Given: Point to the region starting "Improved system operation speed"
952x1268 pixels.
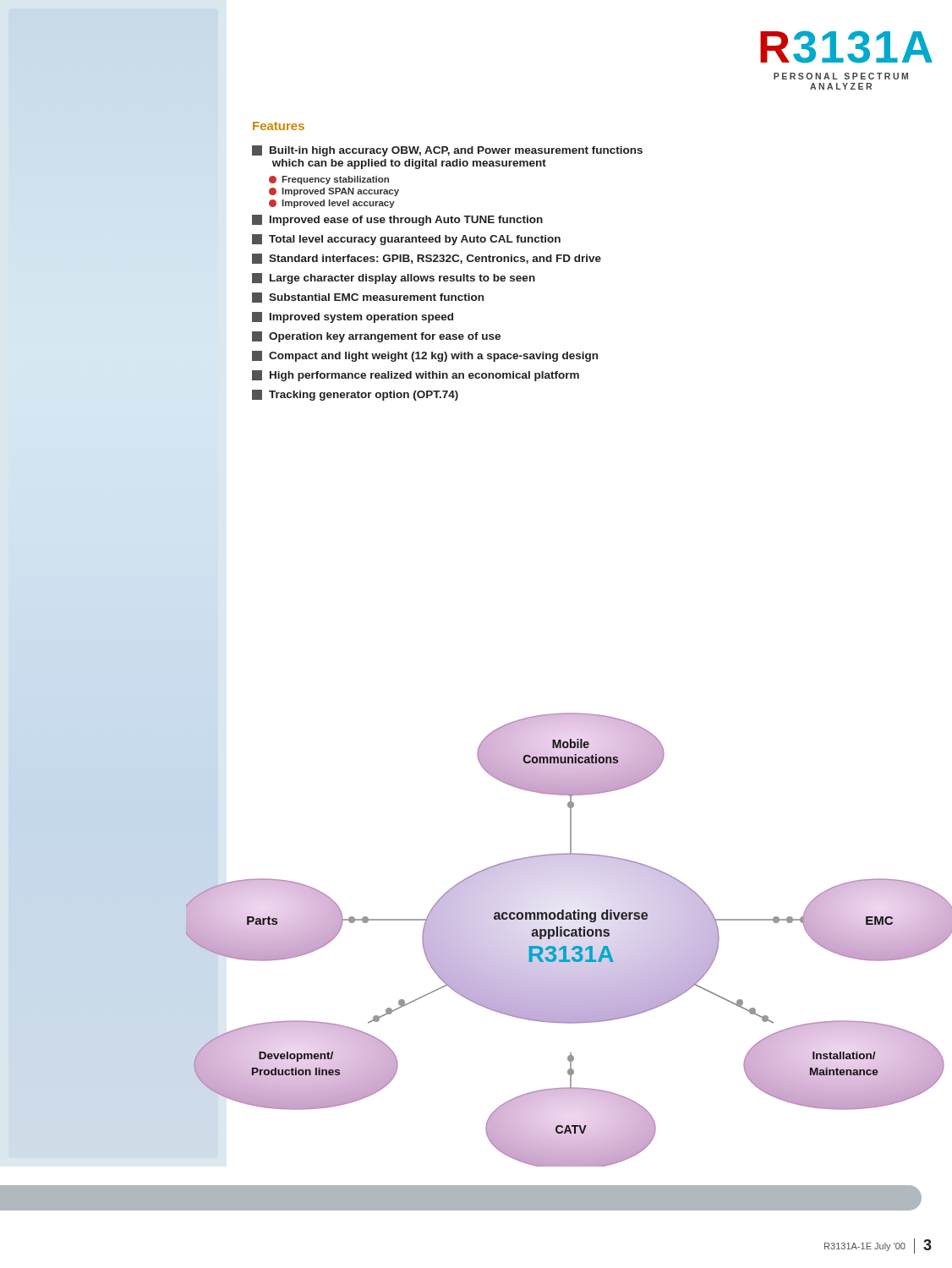Looking at the screenshot, I should click(353, 317).
